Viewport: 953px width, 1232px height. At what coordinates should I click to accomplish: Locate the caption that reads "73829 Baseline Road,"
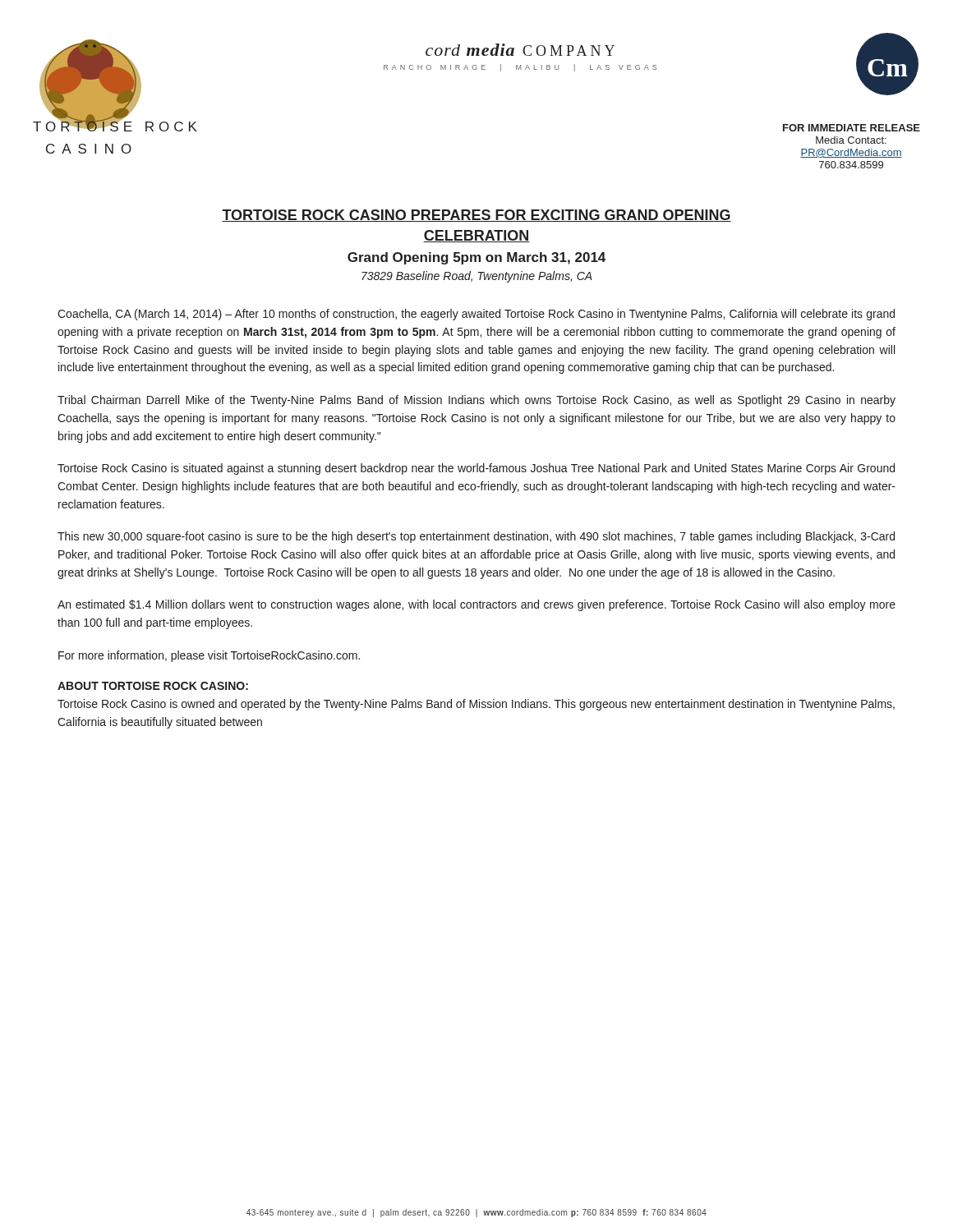tap(476, 276)
